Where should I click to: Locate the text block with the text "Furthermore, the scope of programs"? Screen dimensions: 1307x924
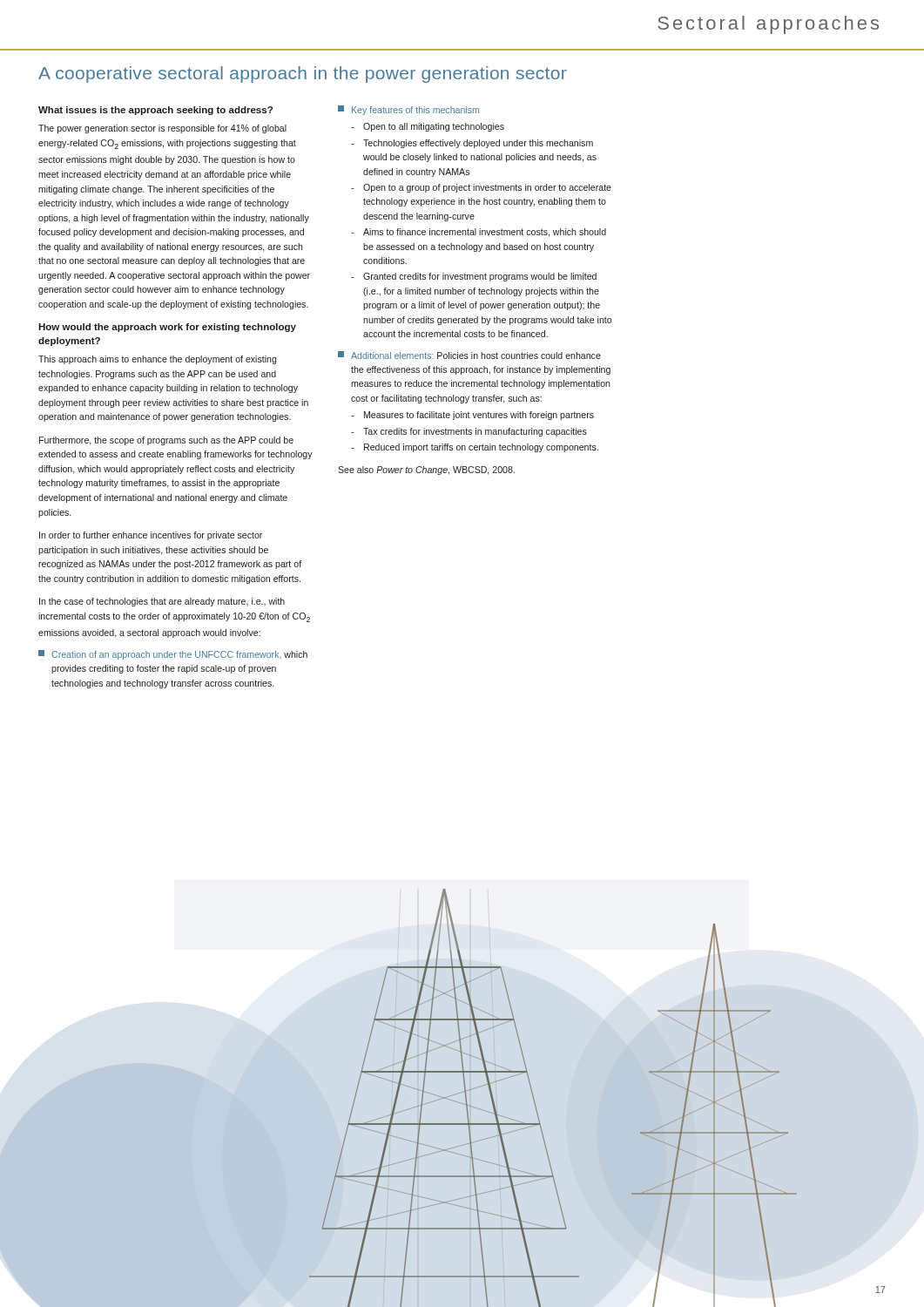175,476
